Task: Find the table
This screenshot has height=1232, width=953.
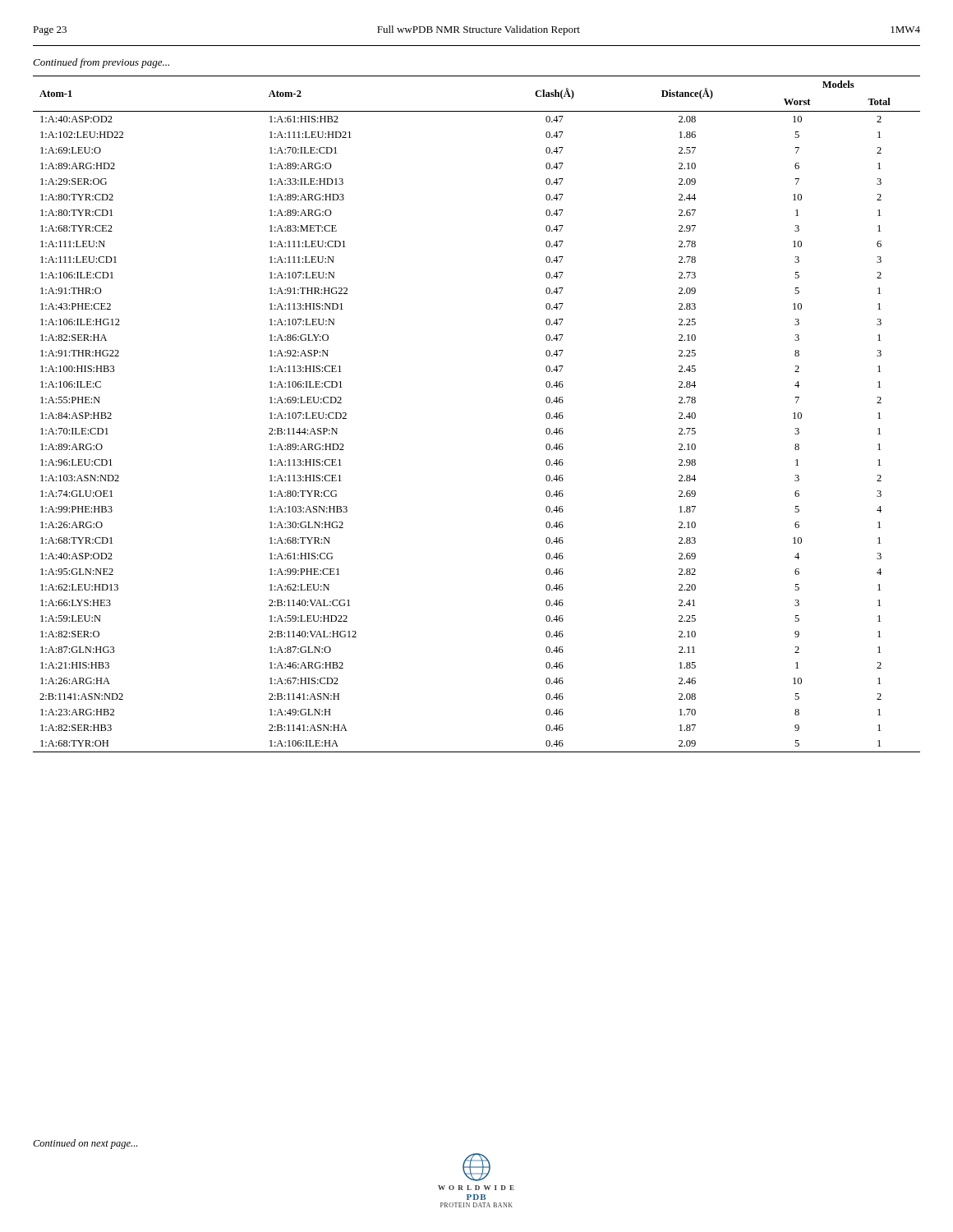Action: pos(476,414)
